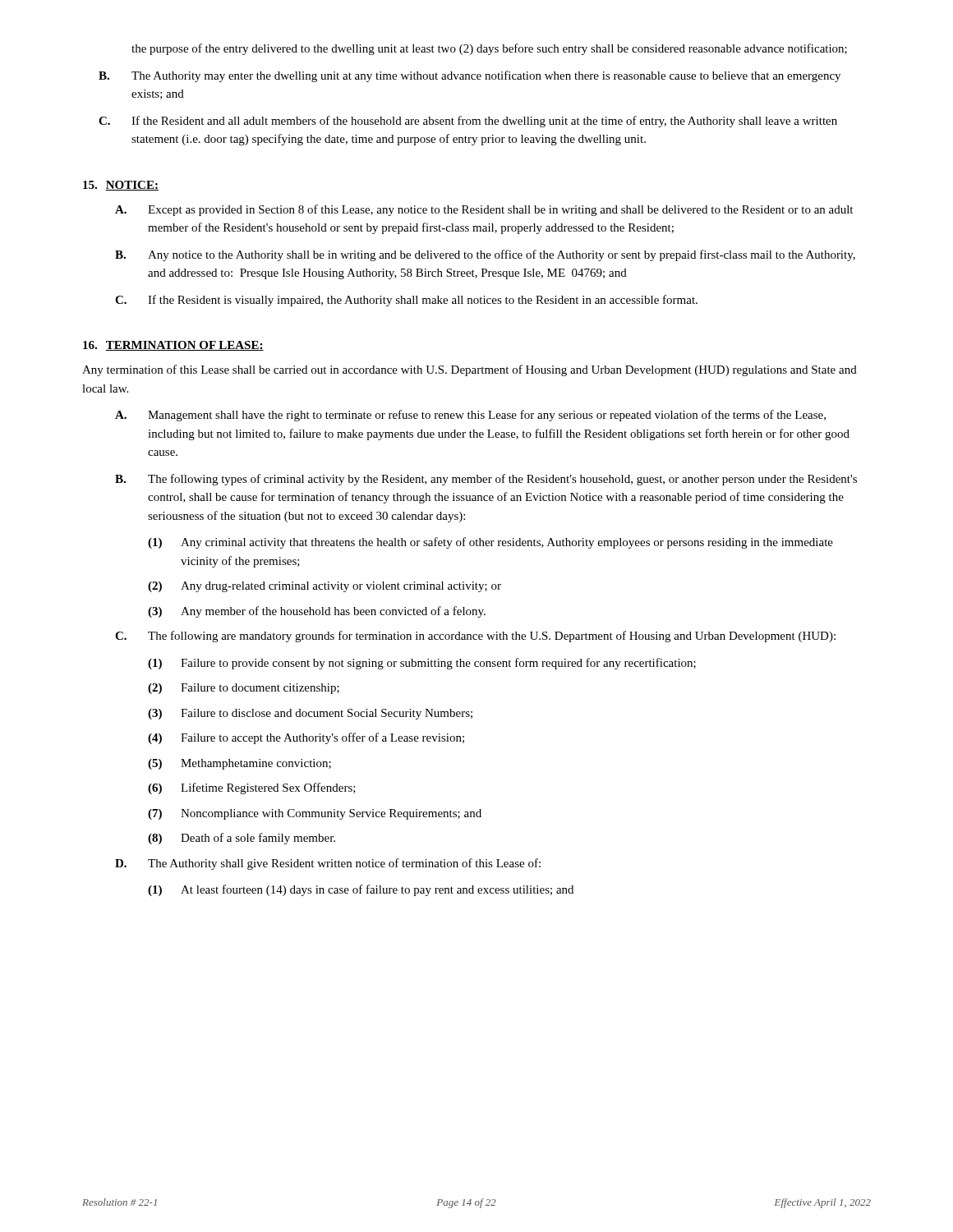Viewport: 953px width, 1232px height.
Task: Select the list item with the text "(2) Any drug-related"
Action: pyautogui.click(x=509, y=586)
